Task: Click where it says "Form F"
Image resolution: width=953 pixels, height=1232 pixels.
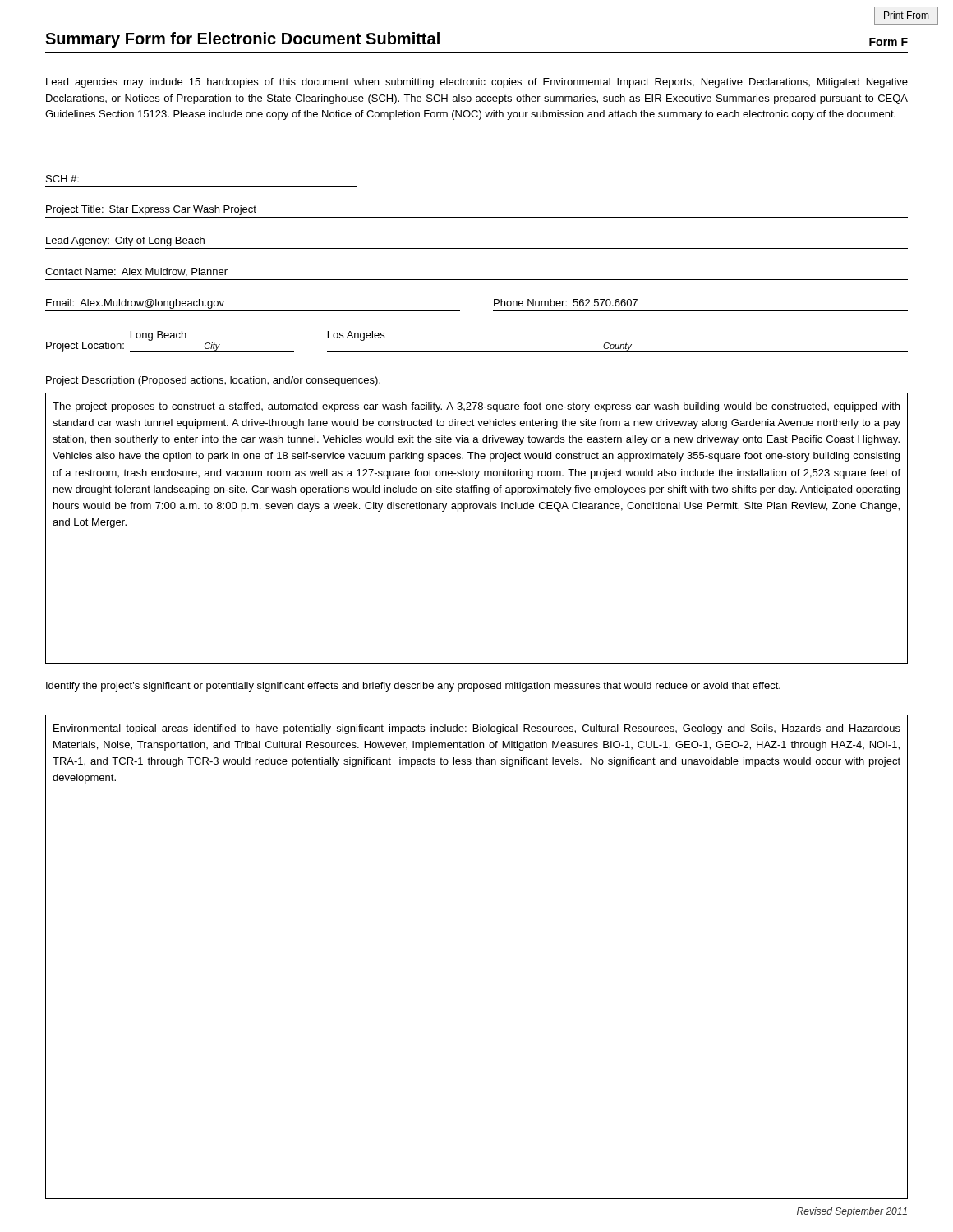Action: [x=888, y=42]
